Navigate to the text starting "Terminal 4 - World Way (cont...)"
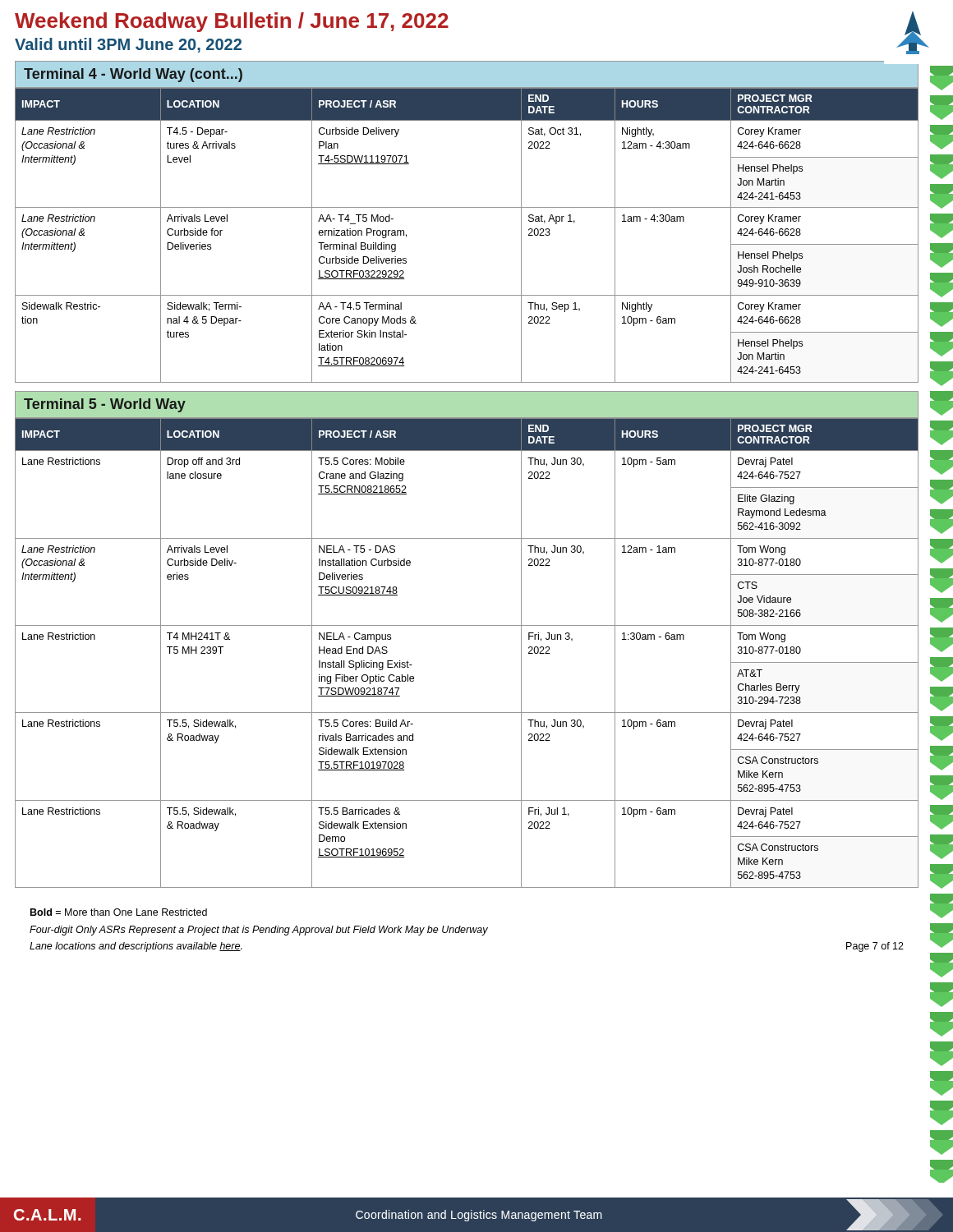 point(467,74)
